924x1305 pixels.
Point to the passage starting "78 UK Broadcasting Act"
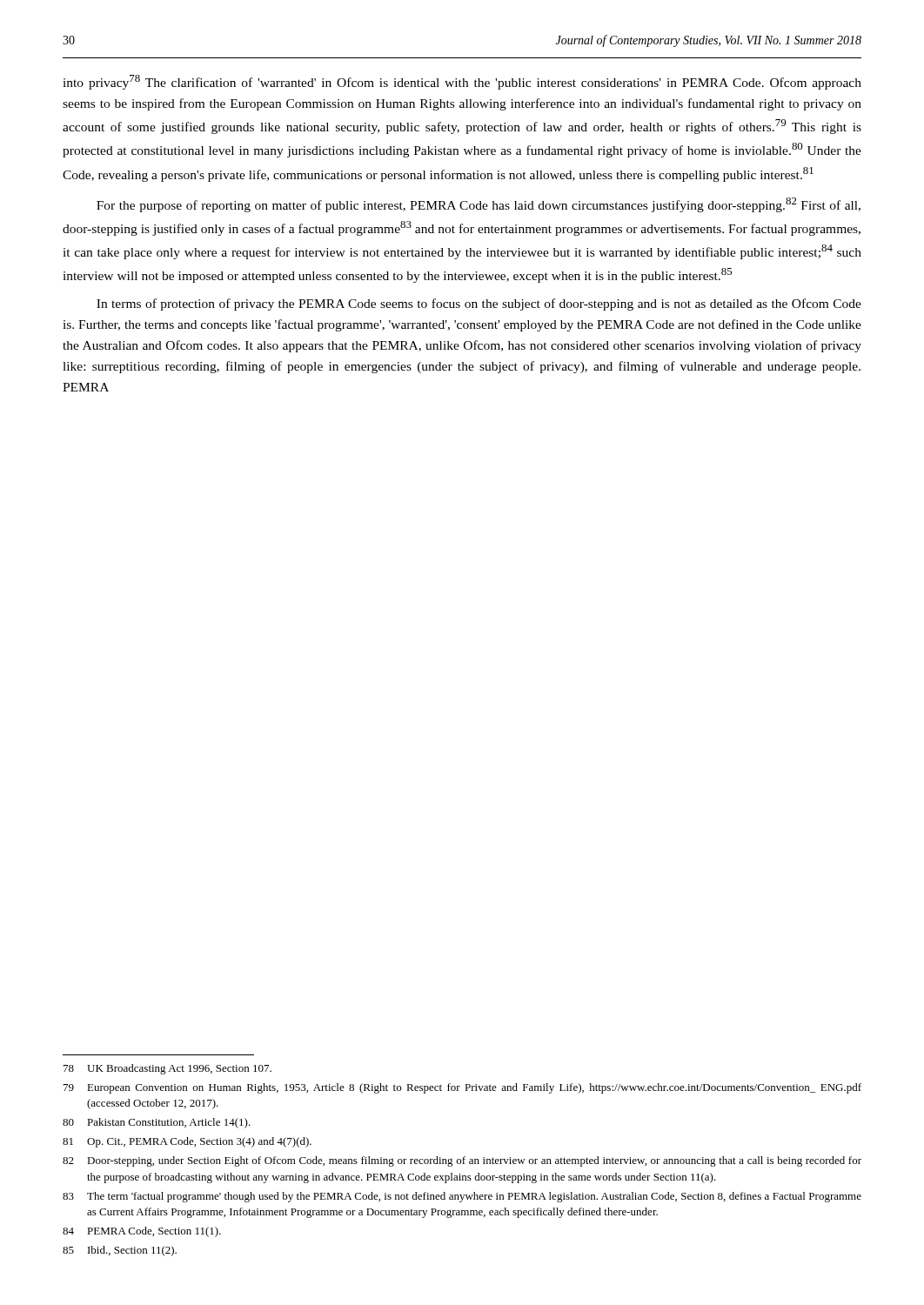point(167,1069)
